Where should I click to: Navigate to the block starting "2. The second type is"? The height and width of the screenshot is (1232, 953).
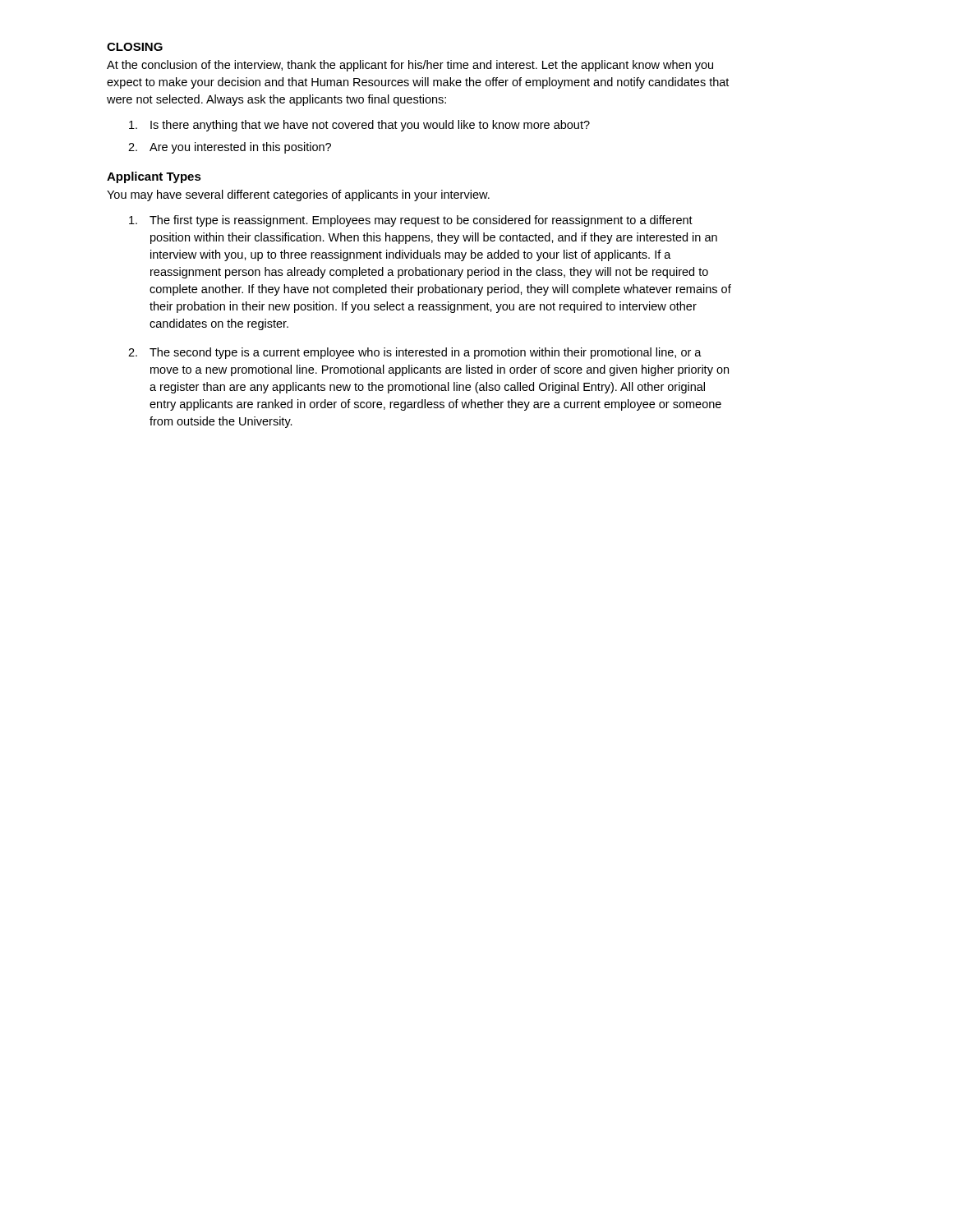[419, 387]
